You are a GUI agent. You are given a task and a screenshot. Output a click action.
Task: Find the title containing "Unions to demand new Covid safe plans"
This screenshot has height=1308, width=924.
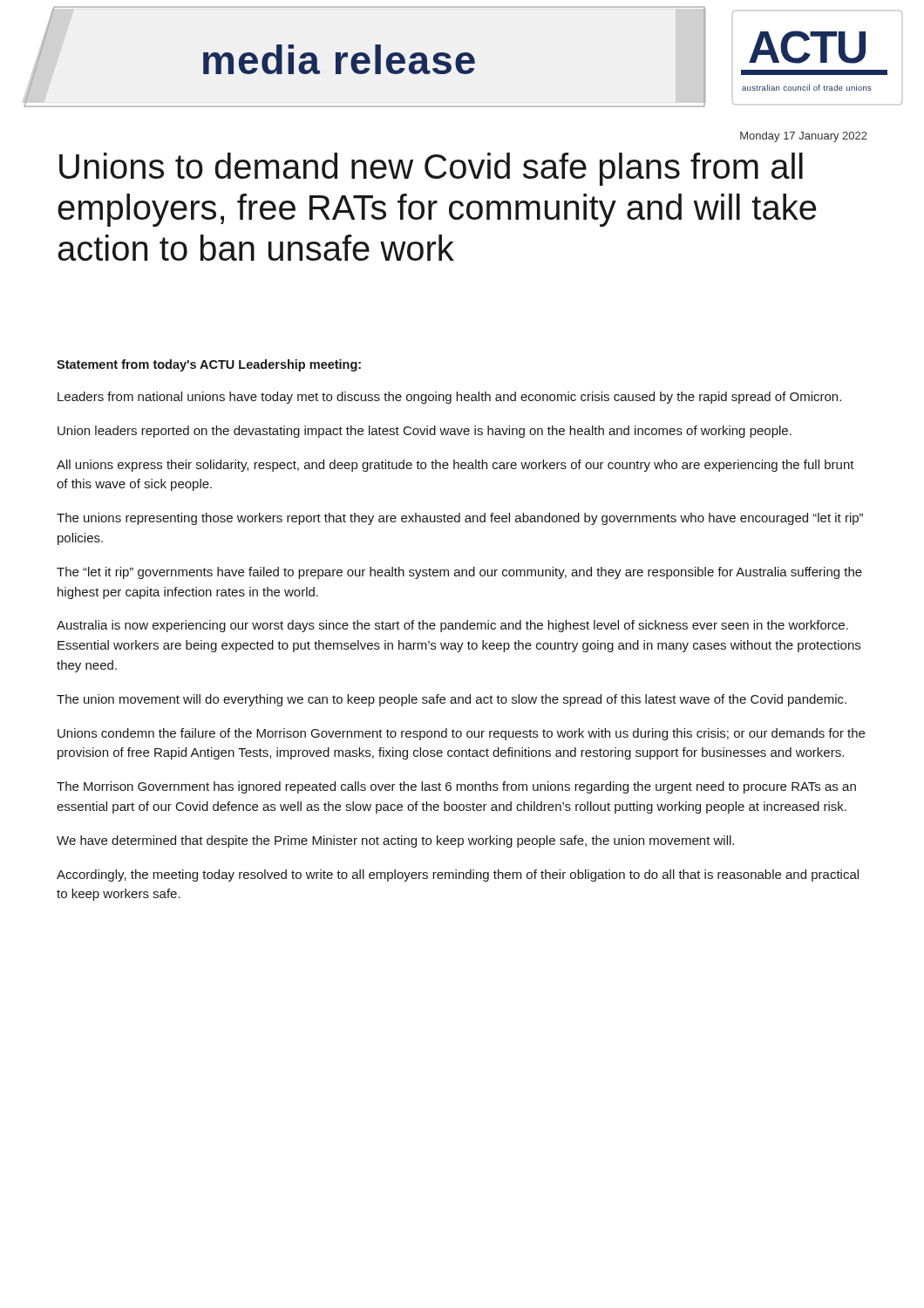(x=437, y=208)
